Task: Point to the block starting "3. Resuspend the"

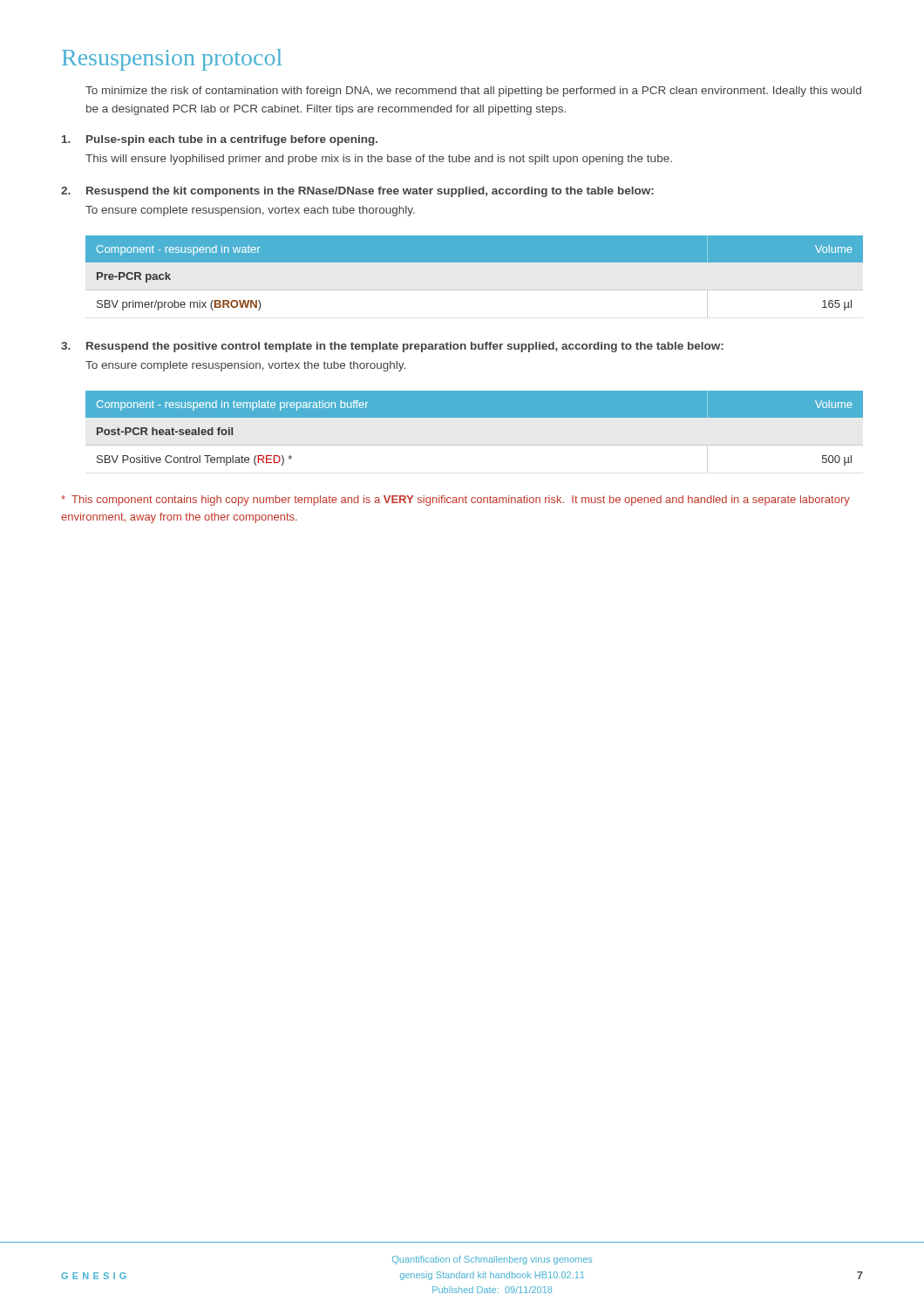Action: 462,357
